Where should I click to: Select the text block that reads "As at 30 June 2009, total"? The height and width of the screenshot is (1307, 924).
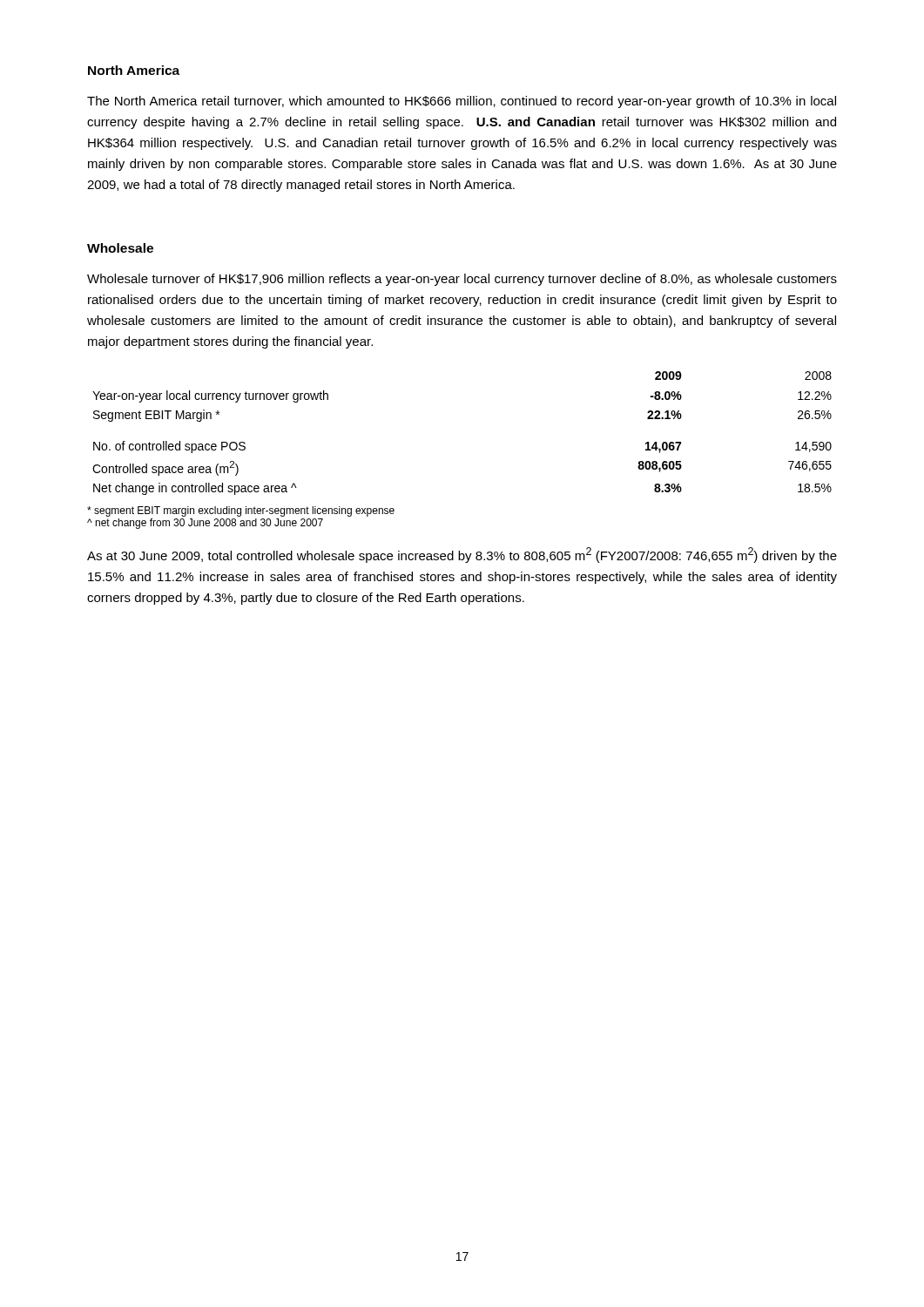pyautogui.click(x=462, y=575)
